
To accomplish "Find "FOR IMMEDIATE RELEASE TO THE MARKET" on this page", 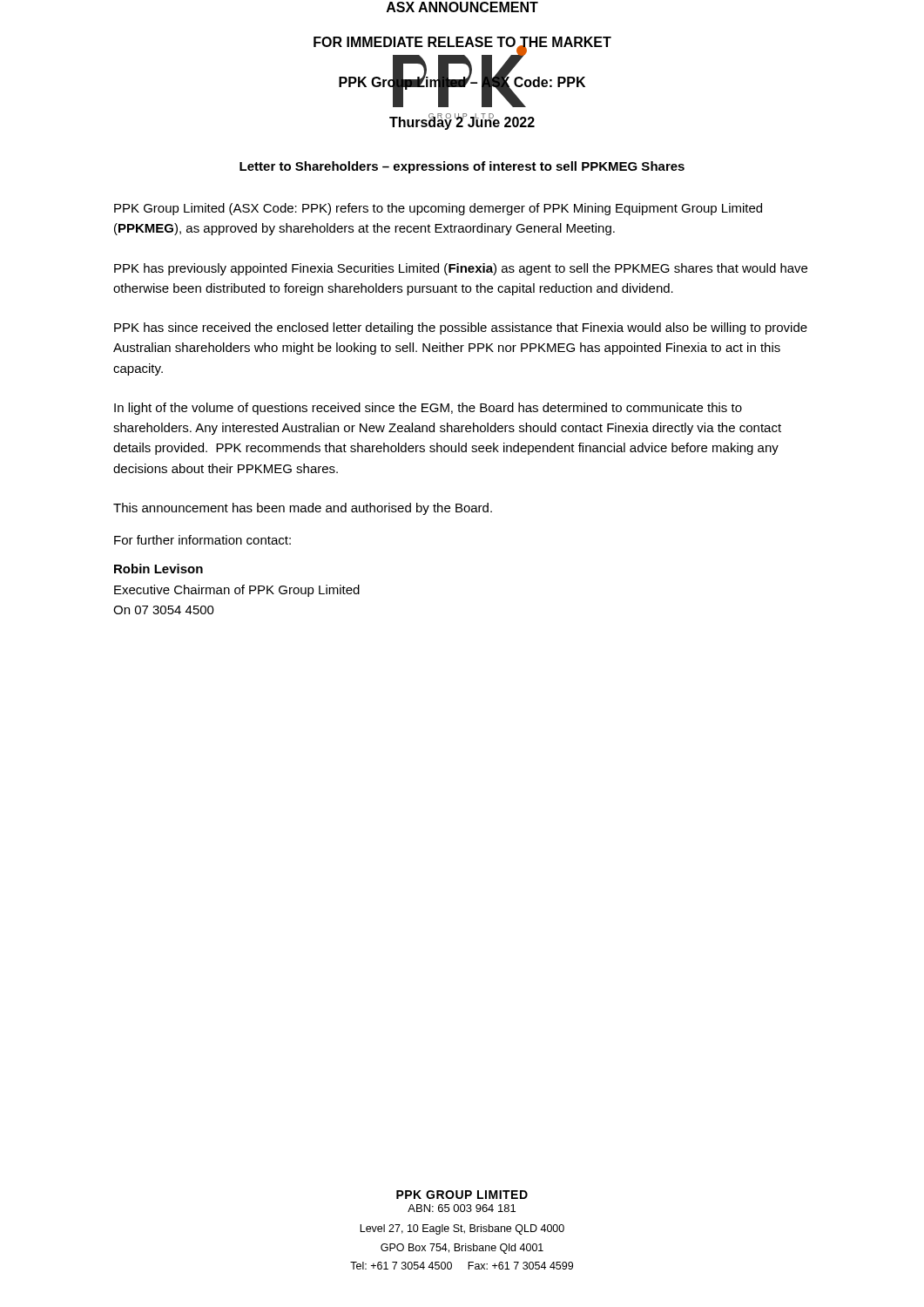I will [x=462, y=42].
